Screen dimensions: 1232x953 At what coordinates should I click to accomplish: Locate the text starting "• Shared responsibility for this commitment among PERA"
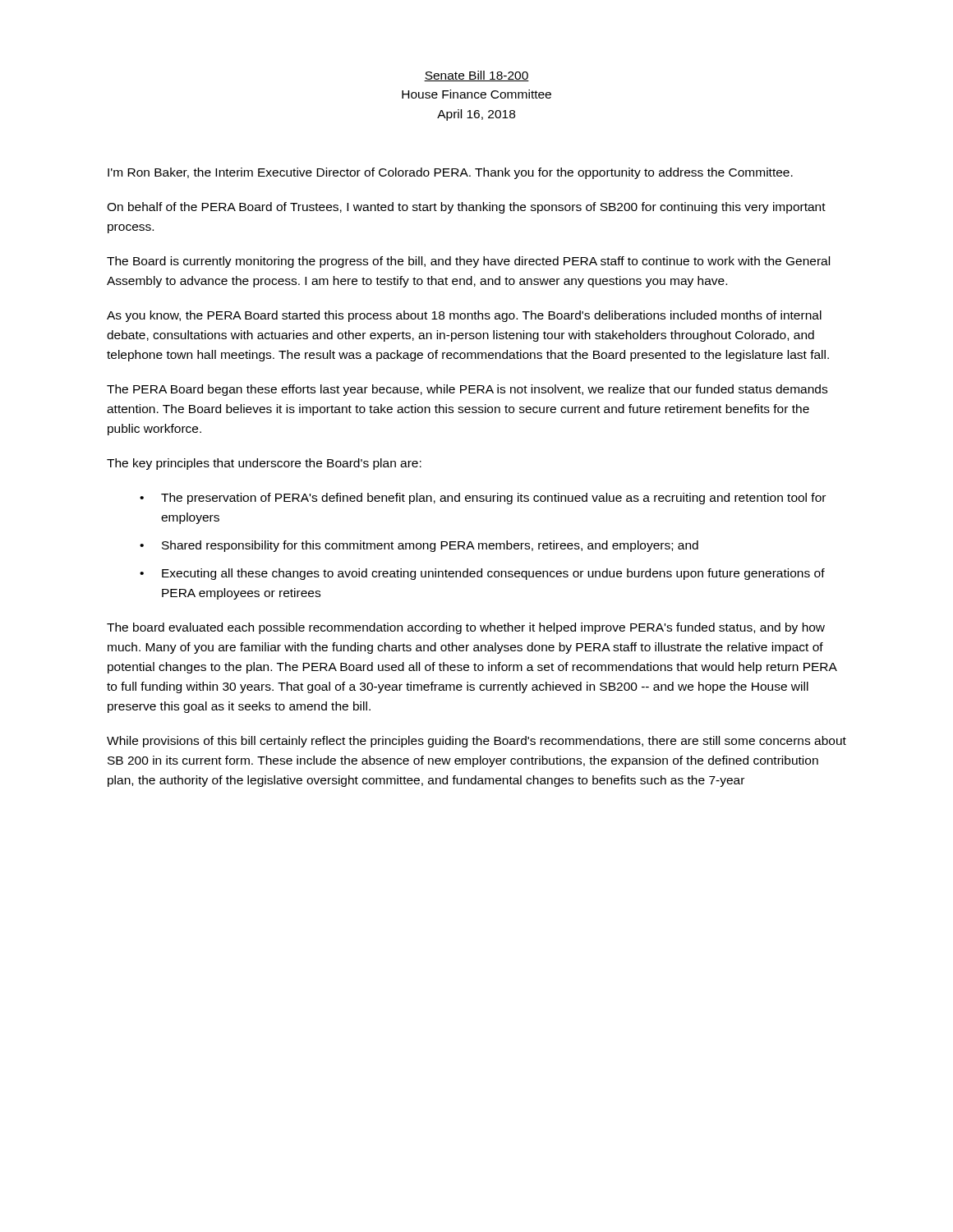point(493,545)
